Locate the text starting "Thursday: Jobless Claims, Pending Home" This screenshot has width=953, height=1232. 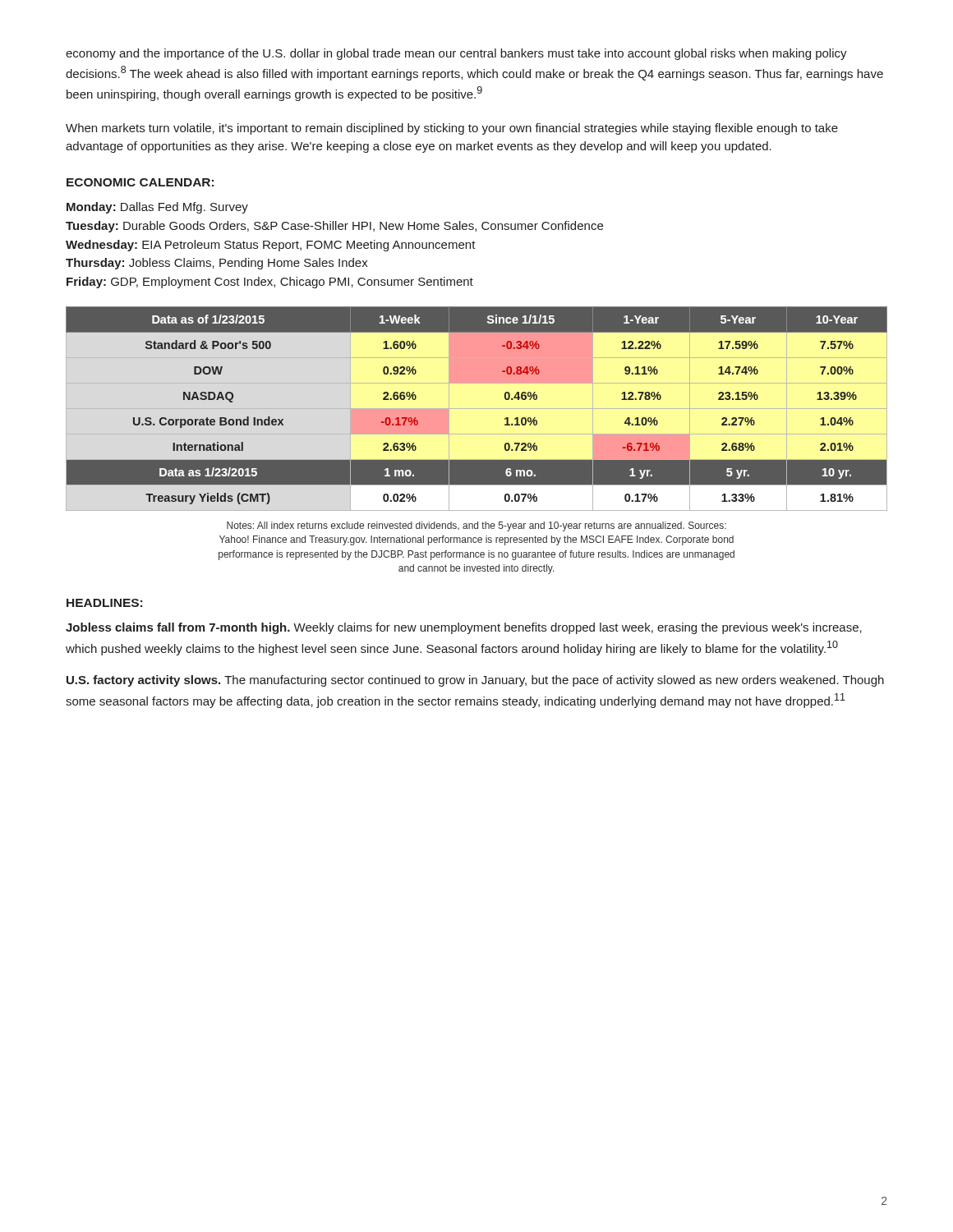point(217,263)
